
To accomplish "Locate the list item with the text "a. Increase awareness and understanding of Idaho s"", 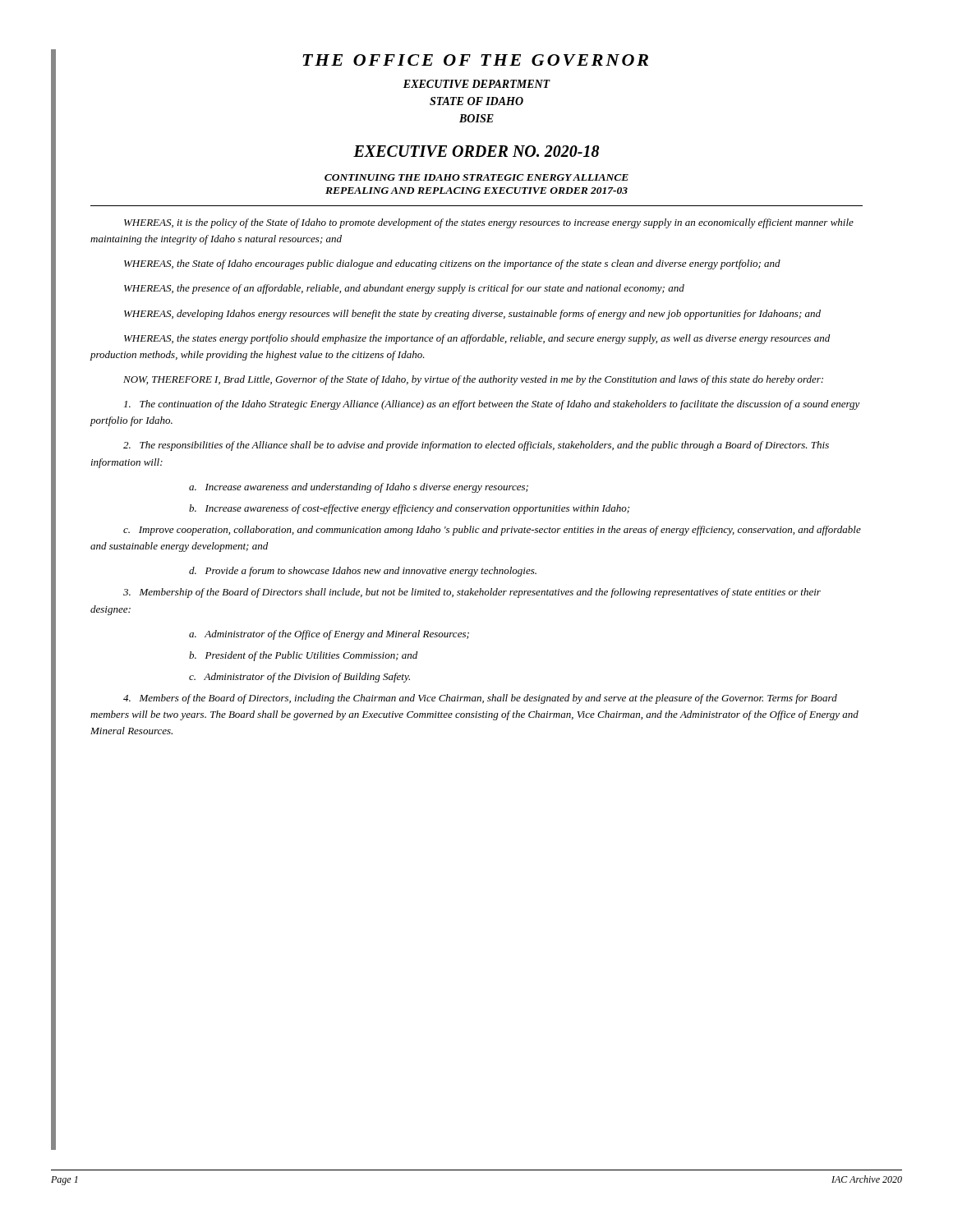I will pos(359,486).
